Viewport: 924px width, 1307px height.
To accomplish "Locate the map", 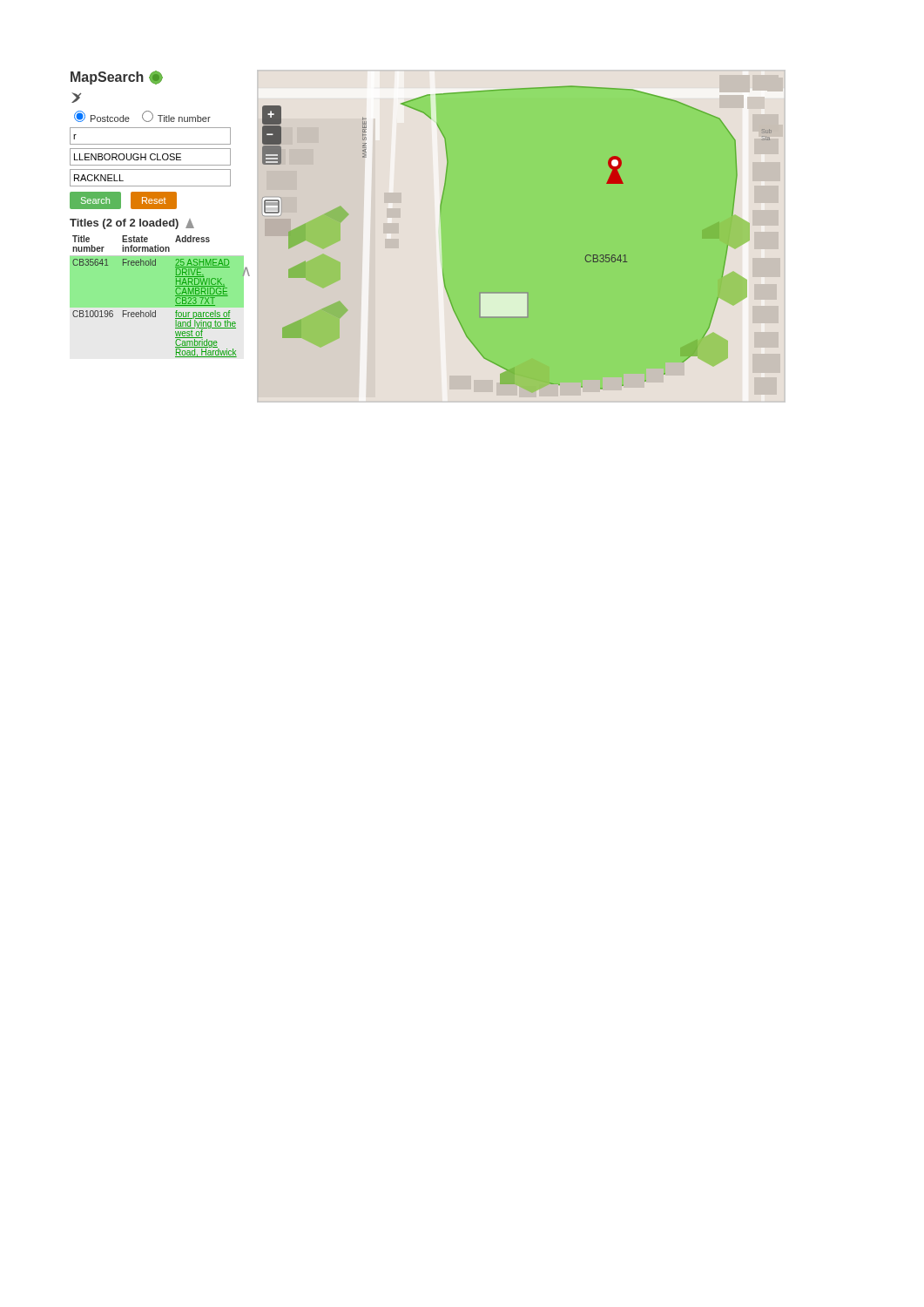I will click(x=521, y=236).
